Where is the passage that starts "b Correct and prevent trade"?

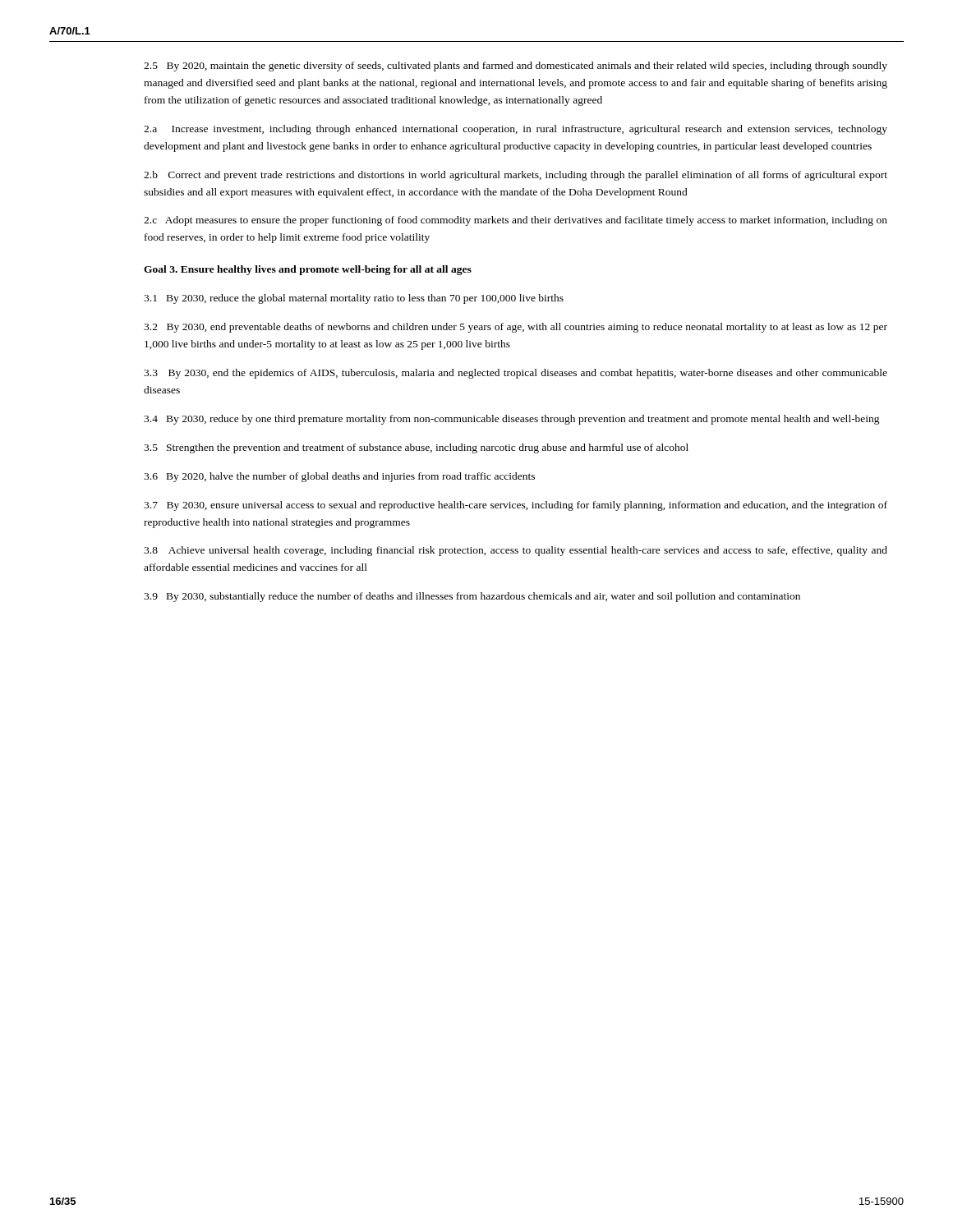[516, 183]
